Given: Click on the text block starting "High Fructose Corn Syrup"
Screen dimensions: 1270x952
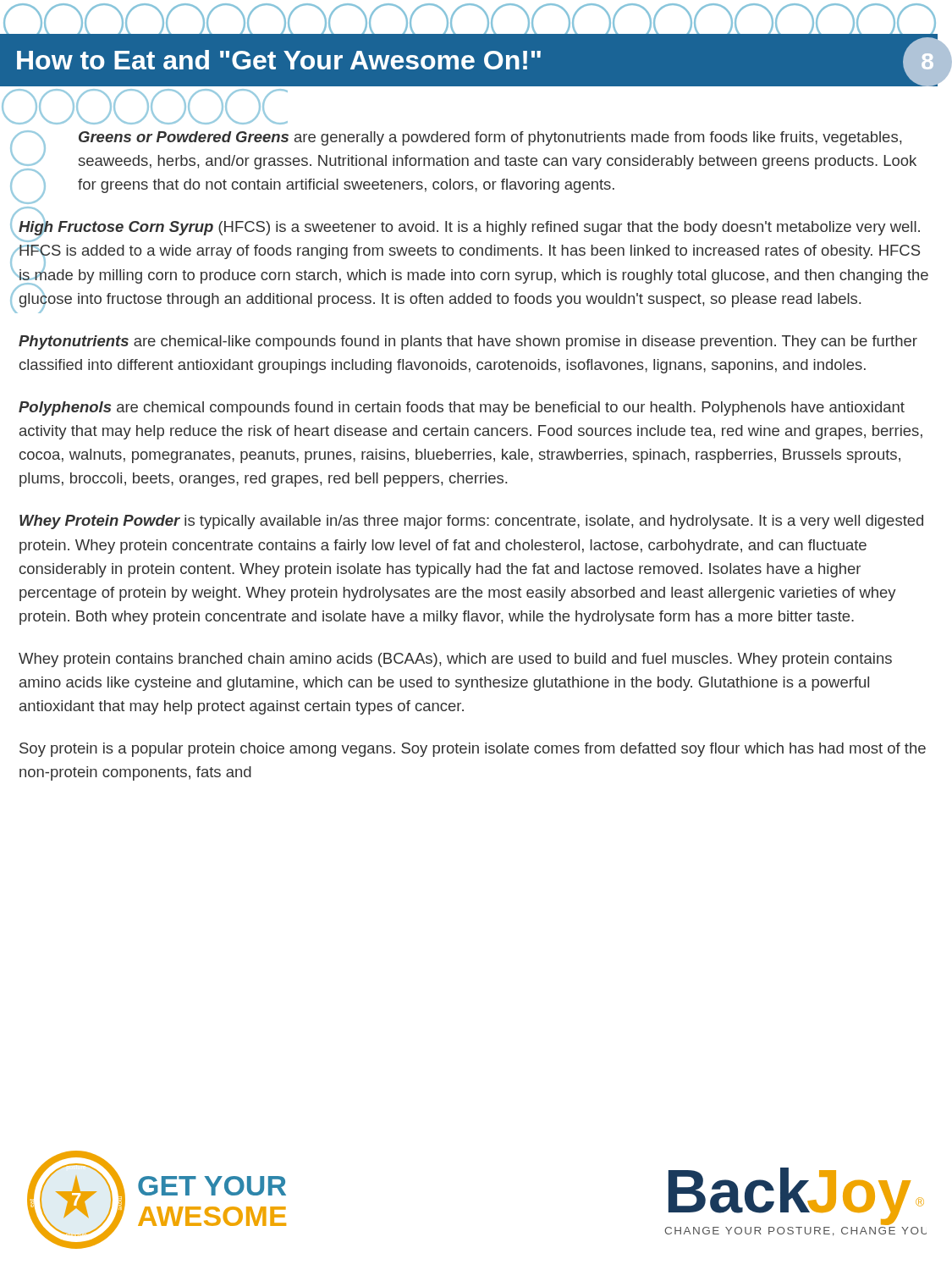Looking at the screenshot, I should (x=476, y=263).
